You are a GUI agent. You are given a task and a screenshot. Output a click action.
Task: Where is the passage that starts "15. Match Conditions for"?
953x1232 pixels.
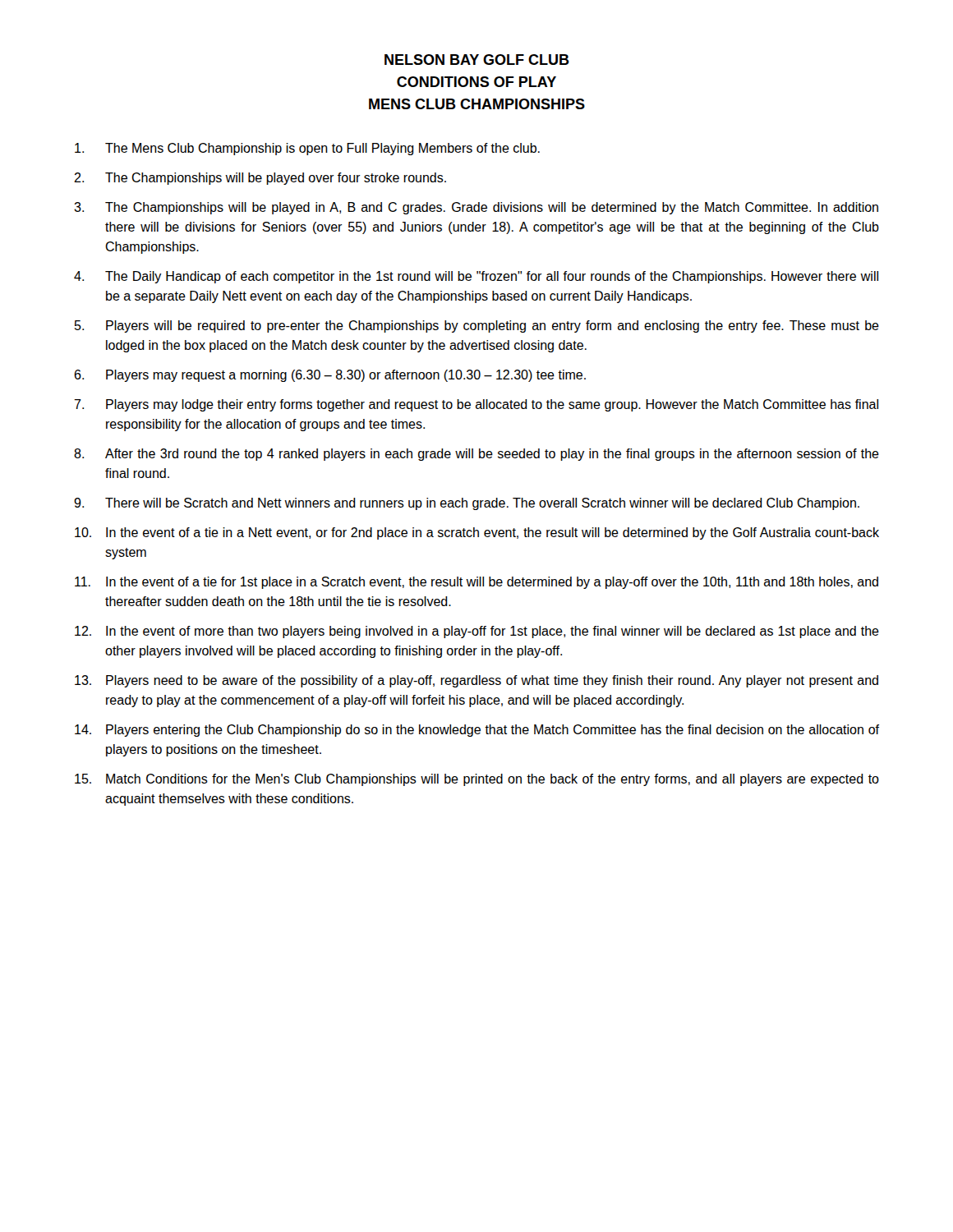tap(476, 789)
